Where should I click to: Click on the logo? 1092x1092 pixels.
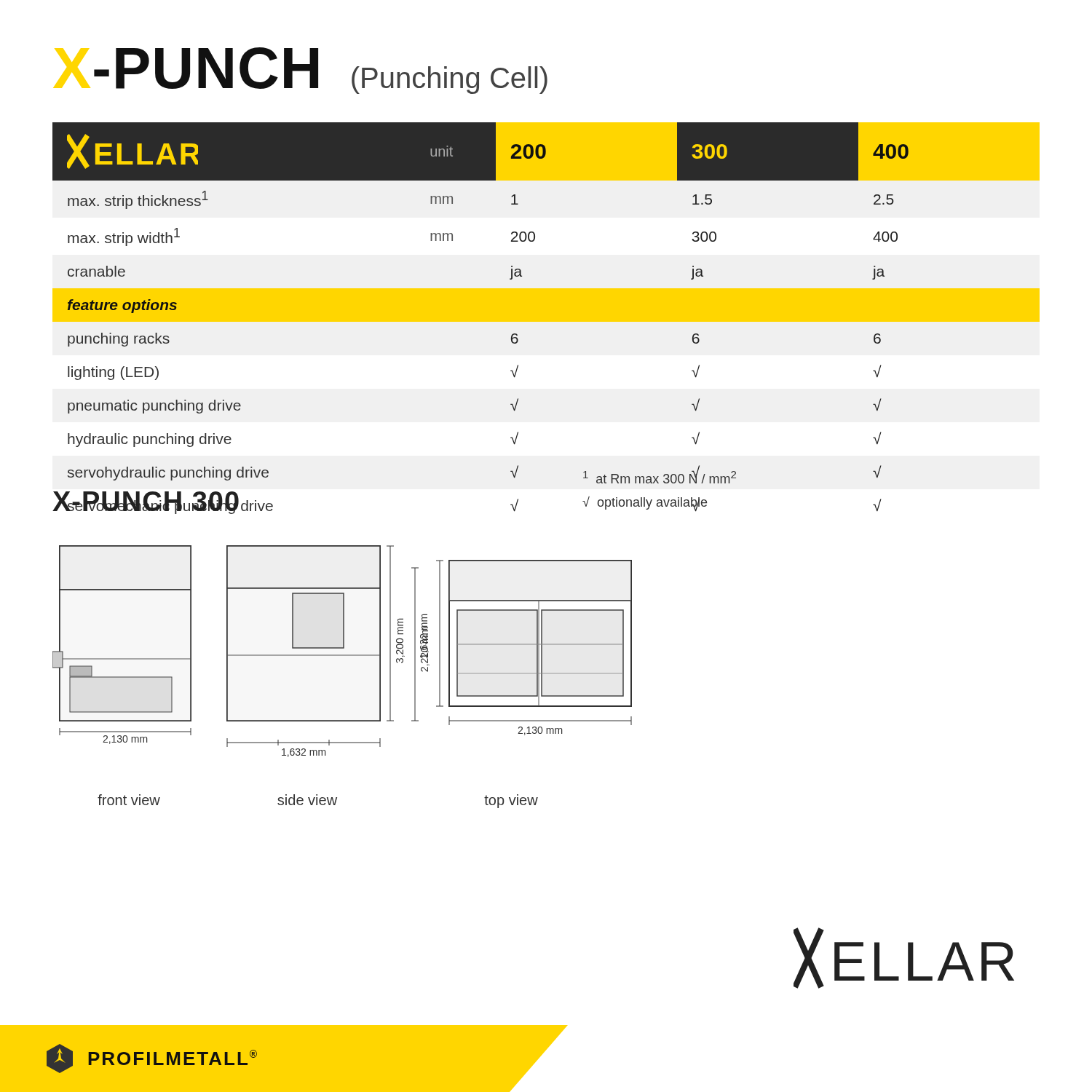click(x=910, y=959)
